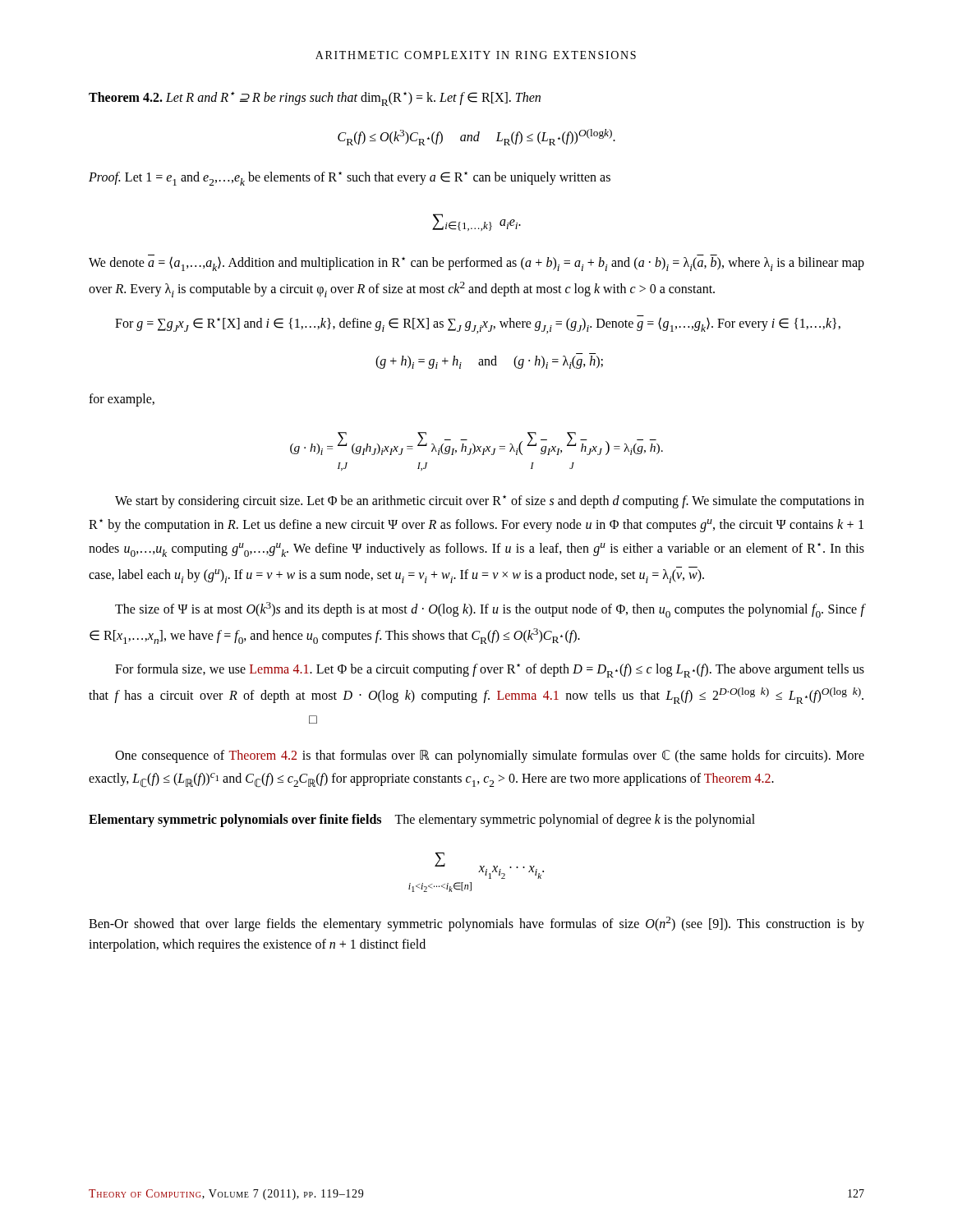Screen dimensions: 1232x953
Task: Select the block starting "Elementary symmetric polynomials over finite fields The elementary"
Action: (422, 819)
